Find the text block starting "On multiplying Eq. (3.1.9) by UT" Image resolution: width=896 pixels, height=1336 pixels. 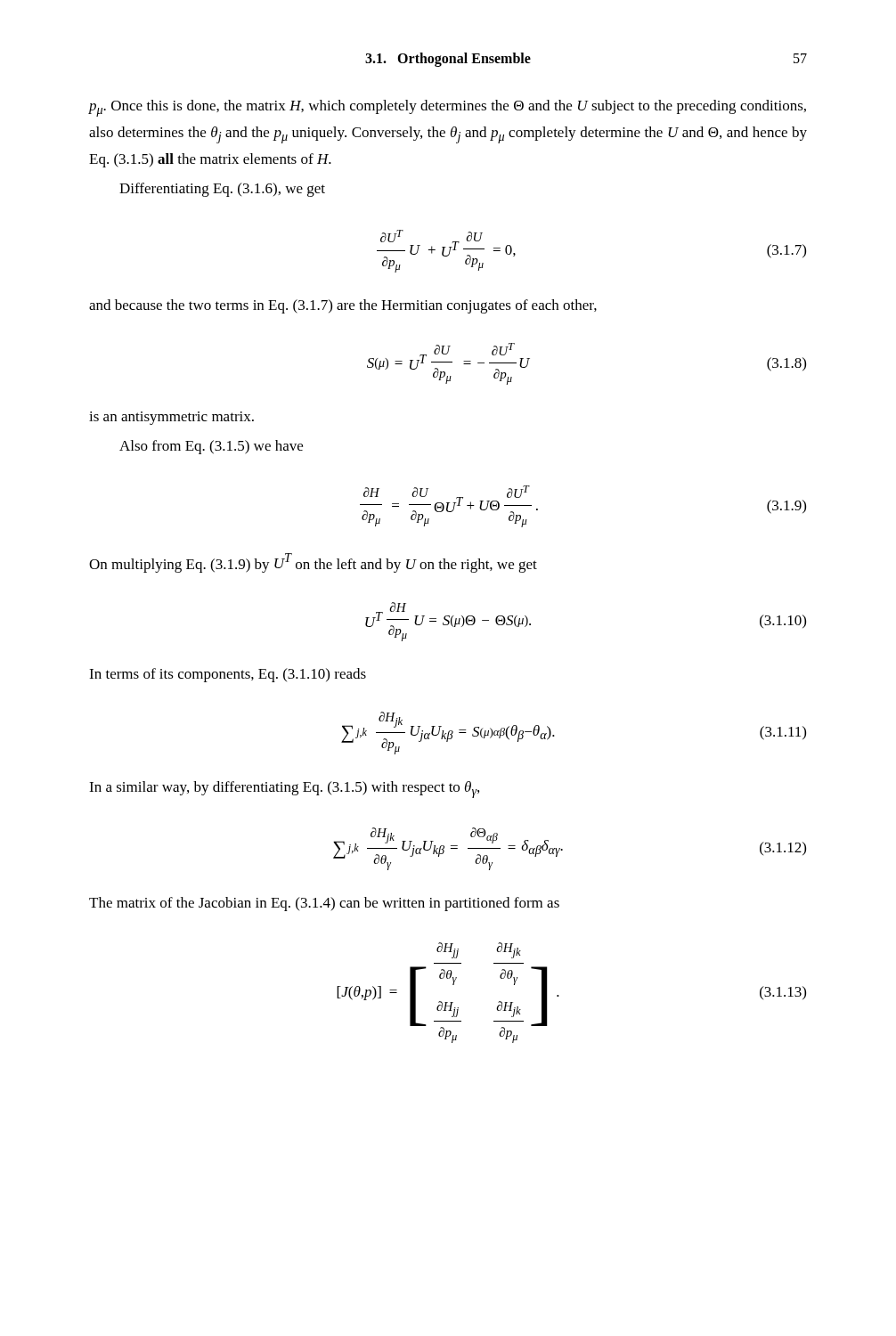(313, 562)
